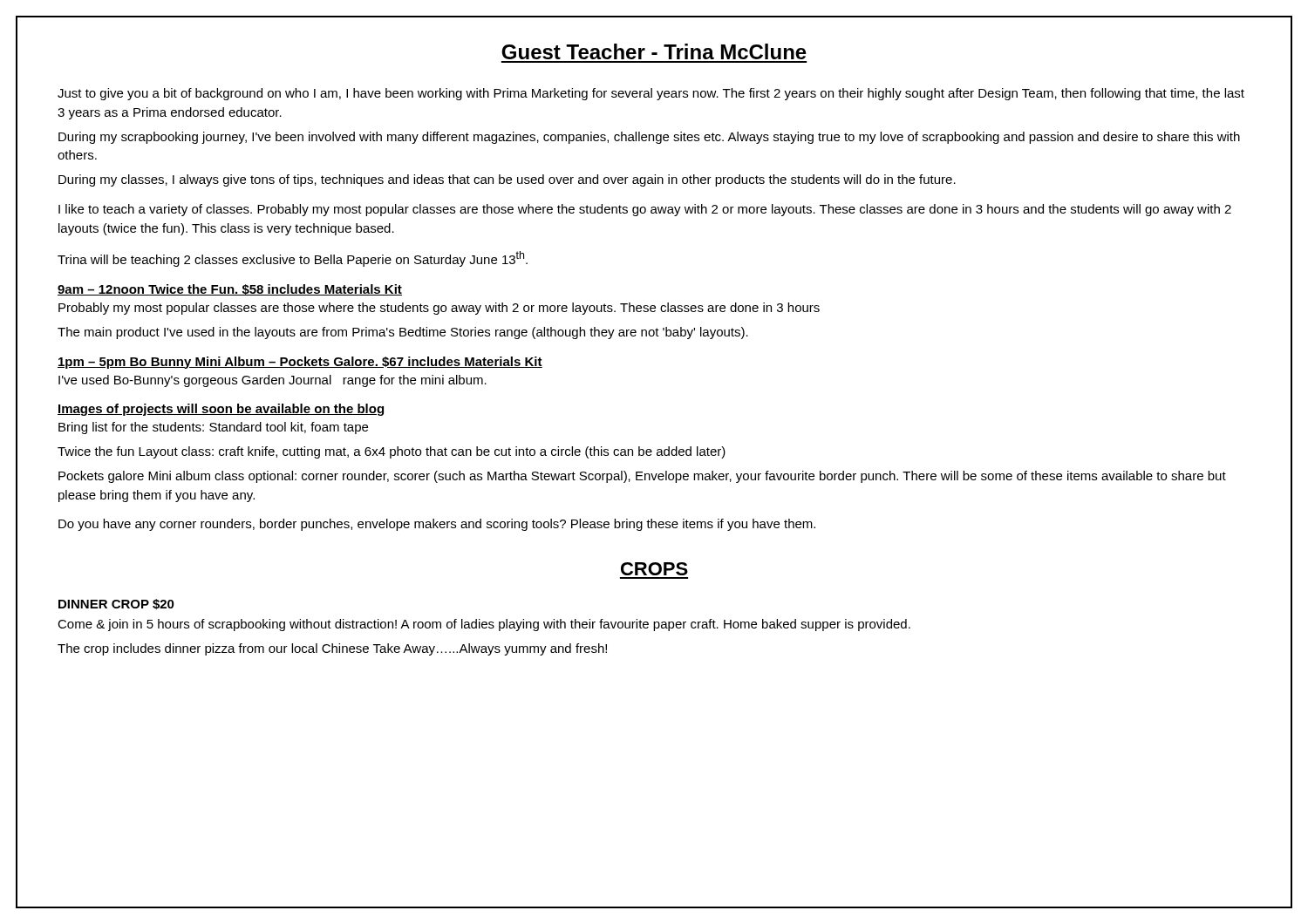Find the block on this page that starts "I like to teach a variety of classes."
This screenshot has width=1308, height=924.
pos(654,218)
